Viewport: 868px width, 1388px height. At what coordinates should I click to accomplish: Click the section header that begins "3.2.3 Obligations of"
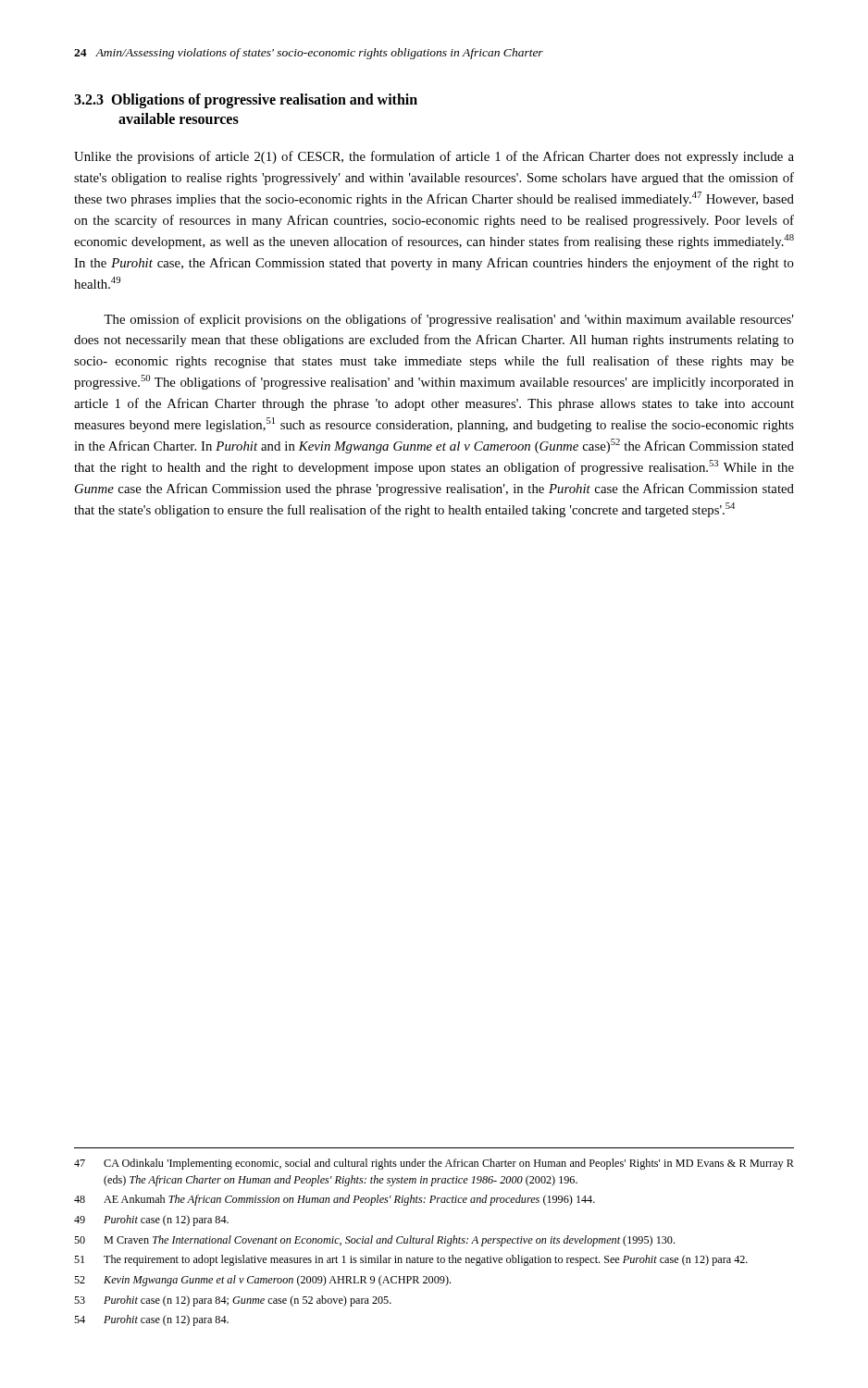point(246,109)
